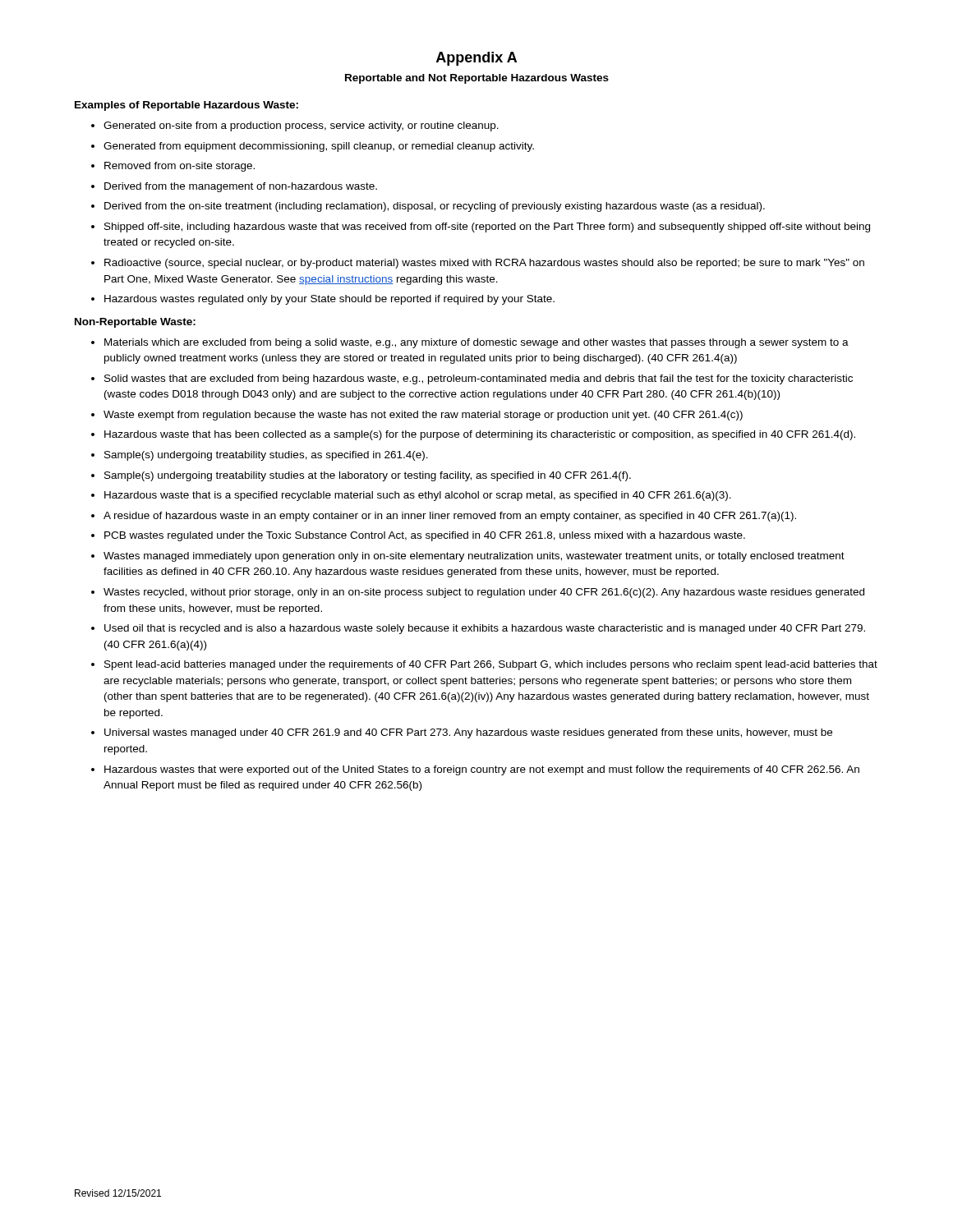
Task: Select the list item that reads "Hazardous wastes regulated only by your"
Action: point(491,299)
